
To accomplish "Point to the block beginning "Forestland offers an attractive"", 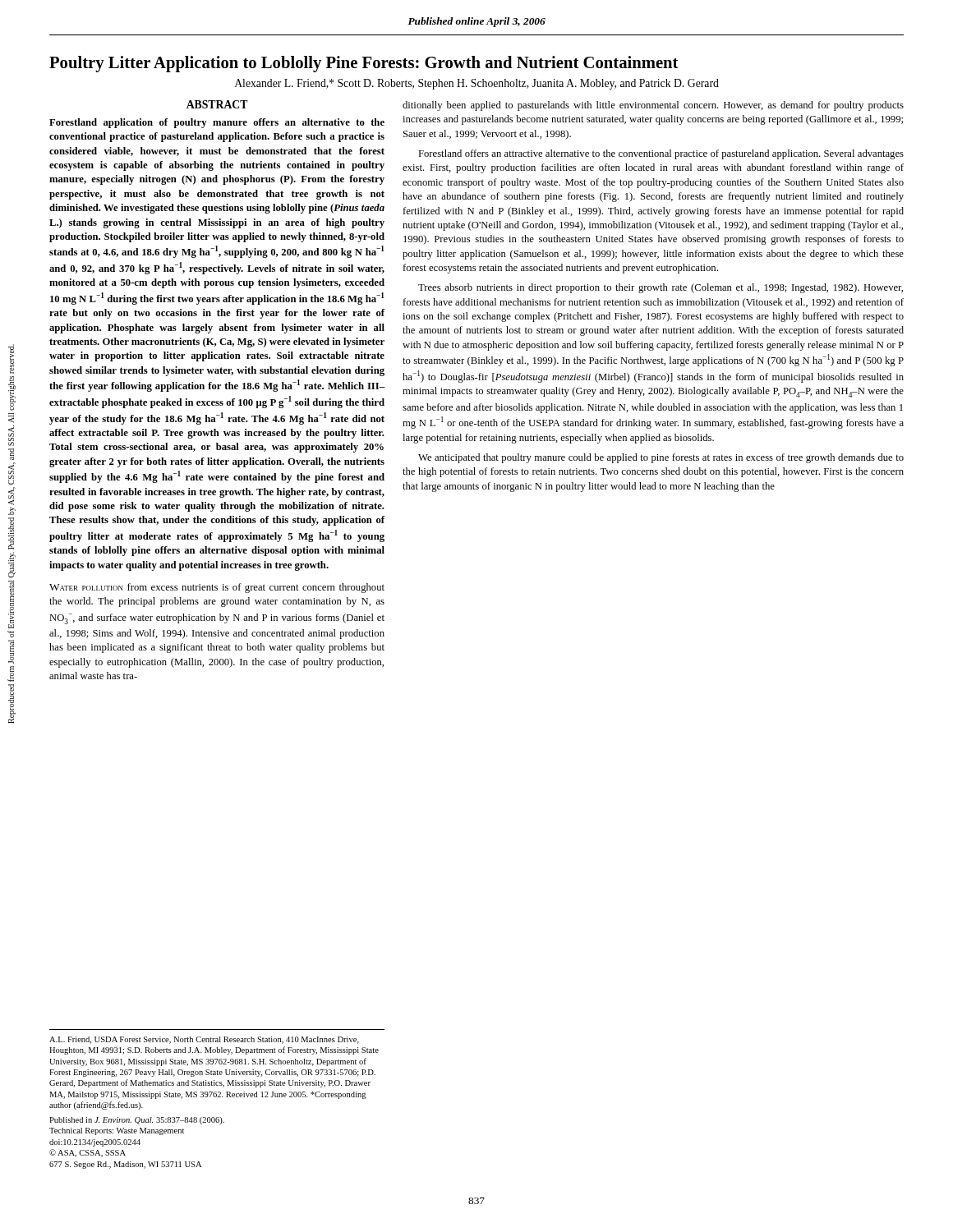I will coord(653,211).
